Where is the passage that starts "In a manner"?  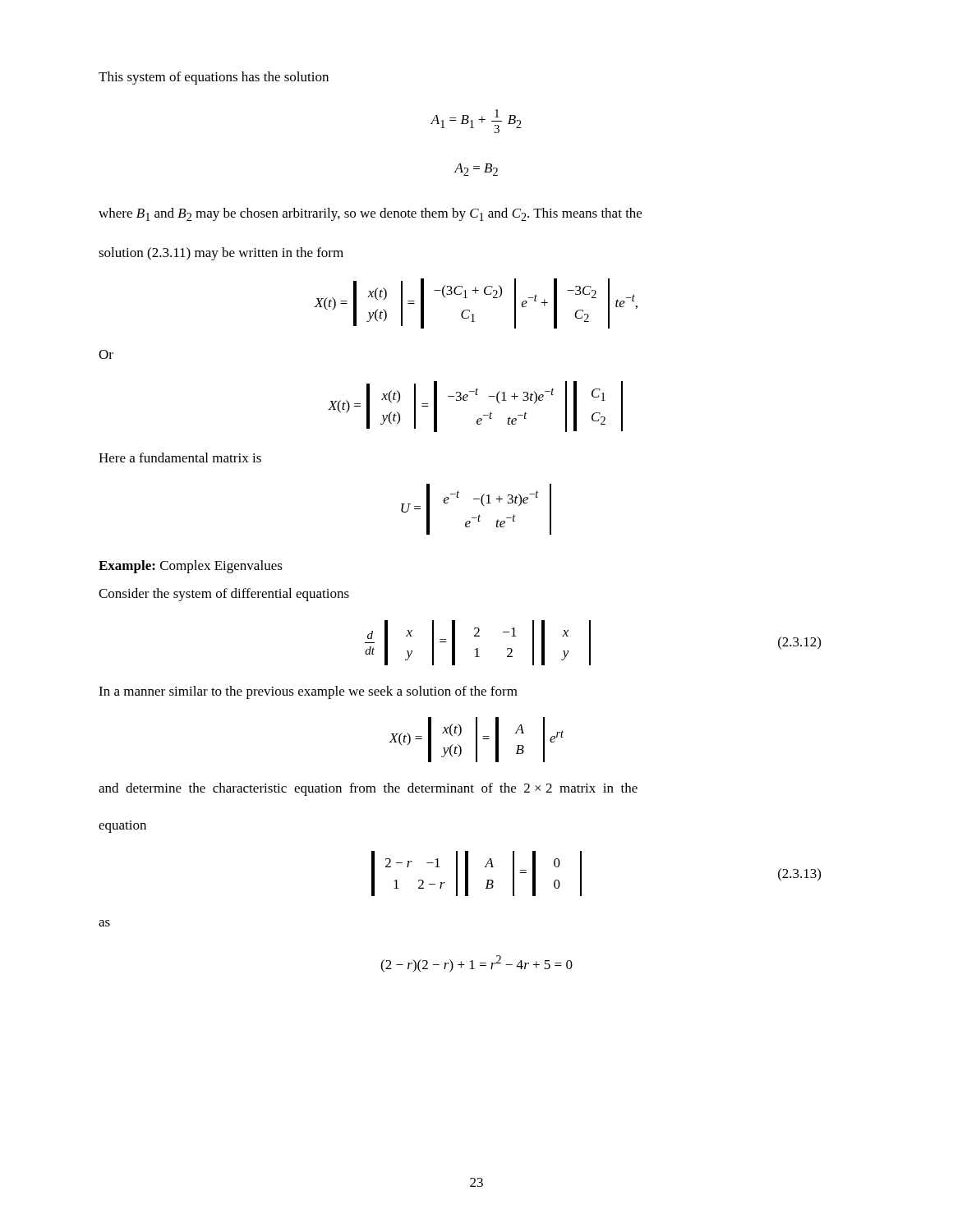point(308,691)
